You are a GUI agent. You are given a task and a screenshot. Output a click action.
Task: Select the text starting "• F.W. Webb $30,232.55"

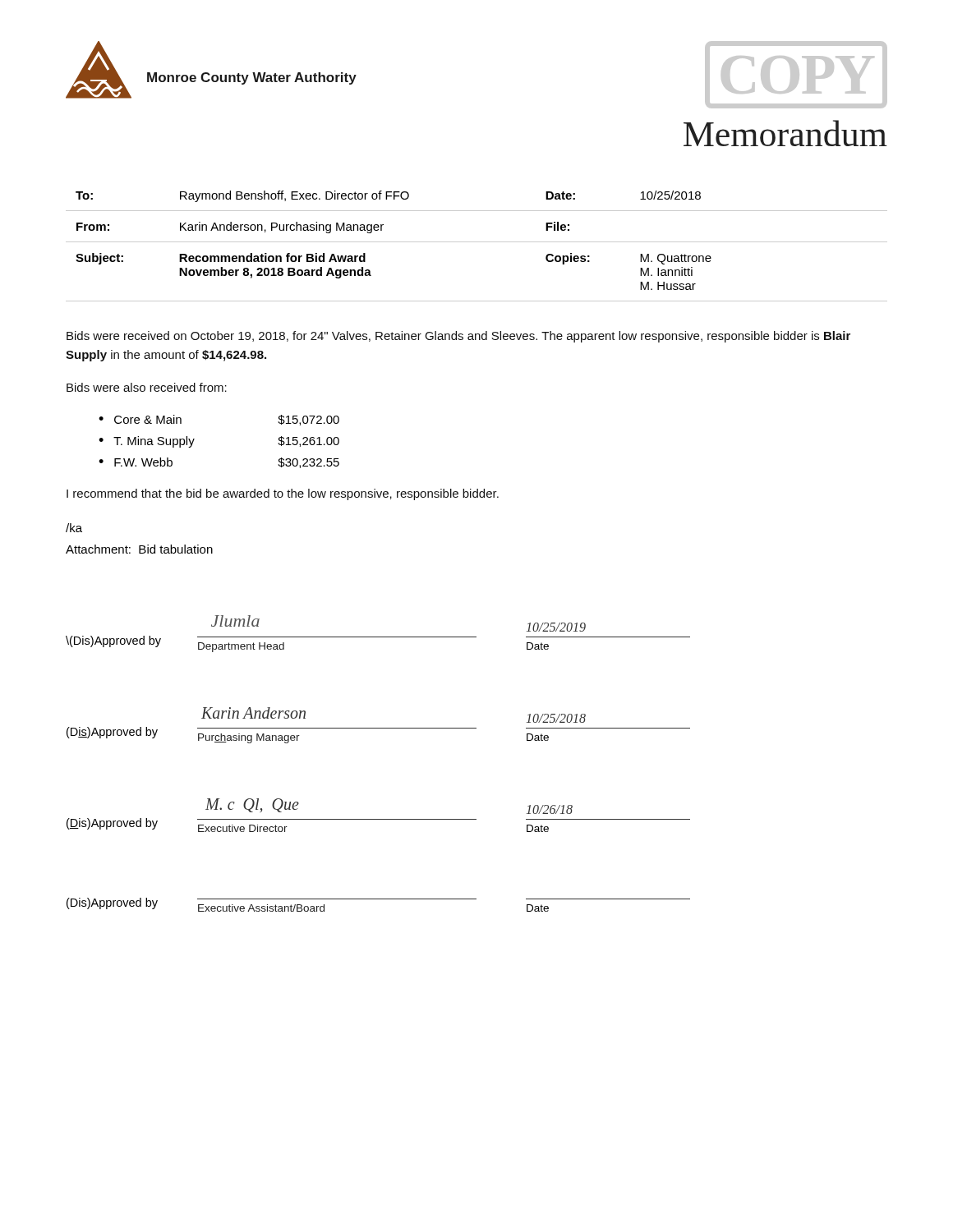[130, 463]
